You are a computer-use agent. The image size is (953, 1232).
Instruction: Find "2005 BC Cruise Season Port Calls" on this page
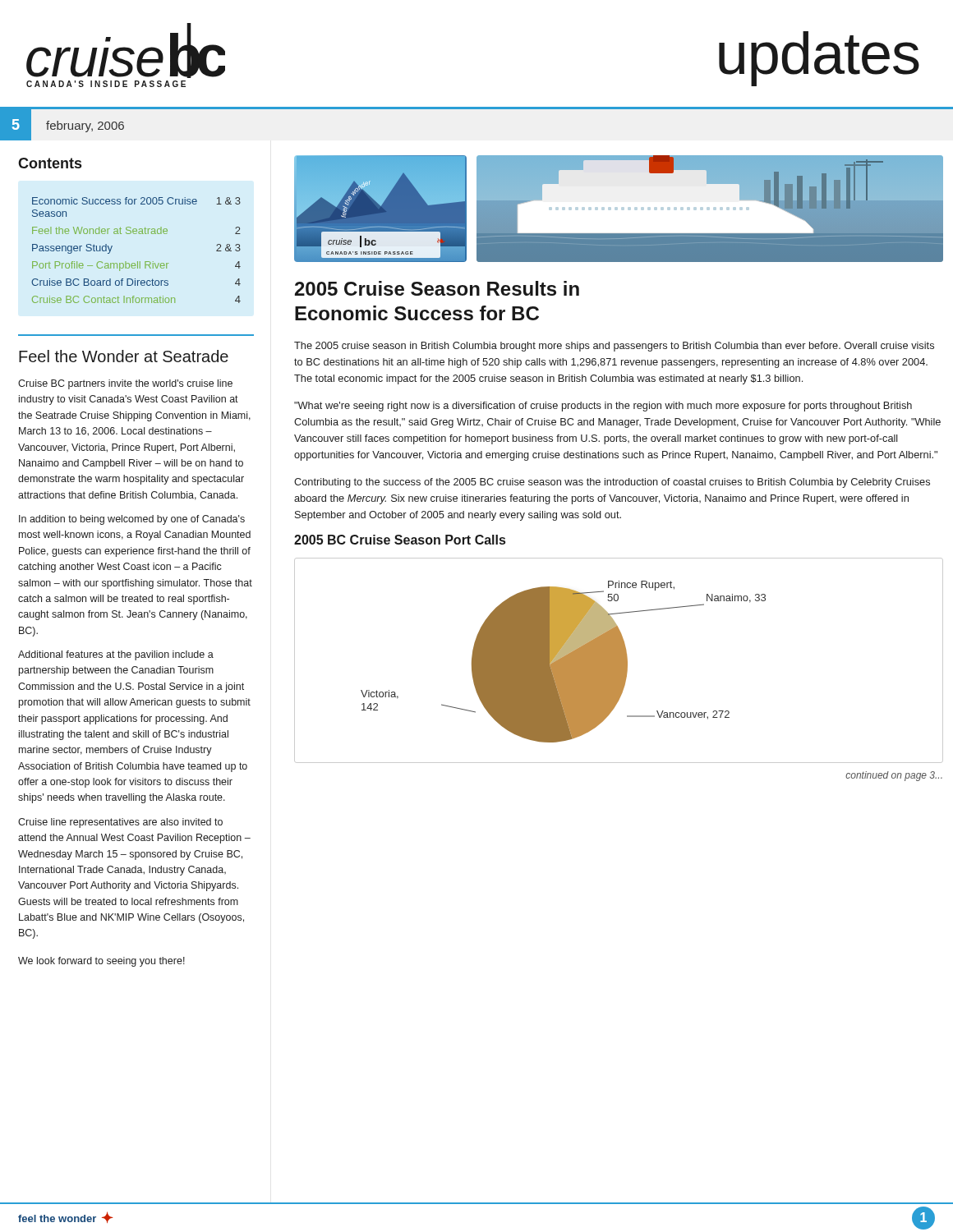(400, 540)
